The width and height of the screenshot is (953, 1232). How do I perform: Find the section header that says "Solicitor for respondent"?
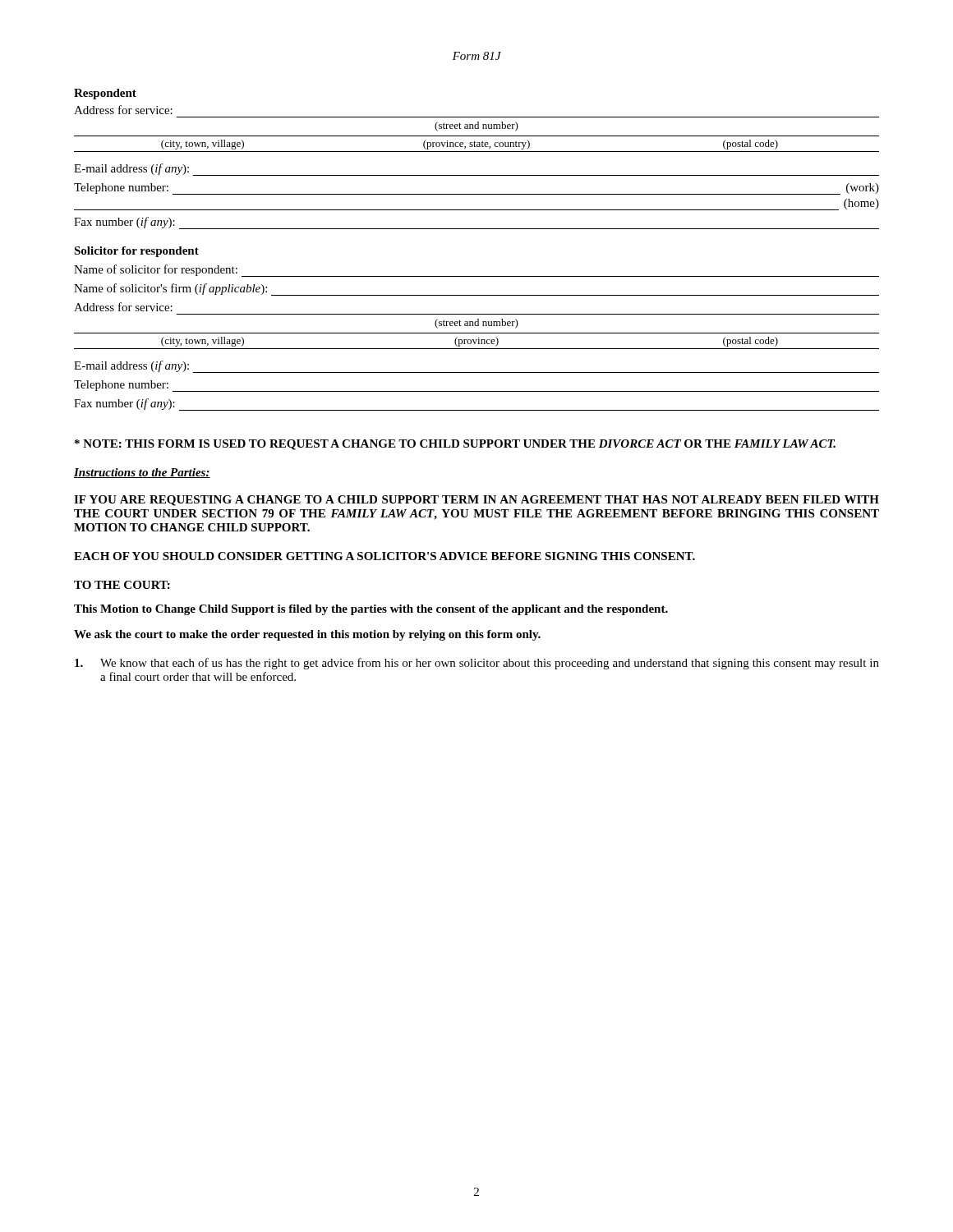[x=136, y=251]
